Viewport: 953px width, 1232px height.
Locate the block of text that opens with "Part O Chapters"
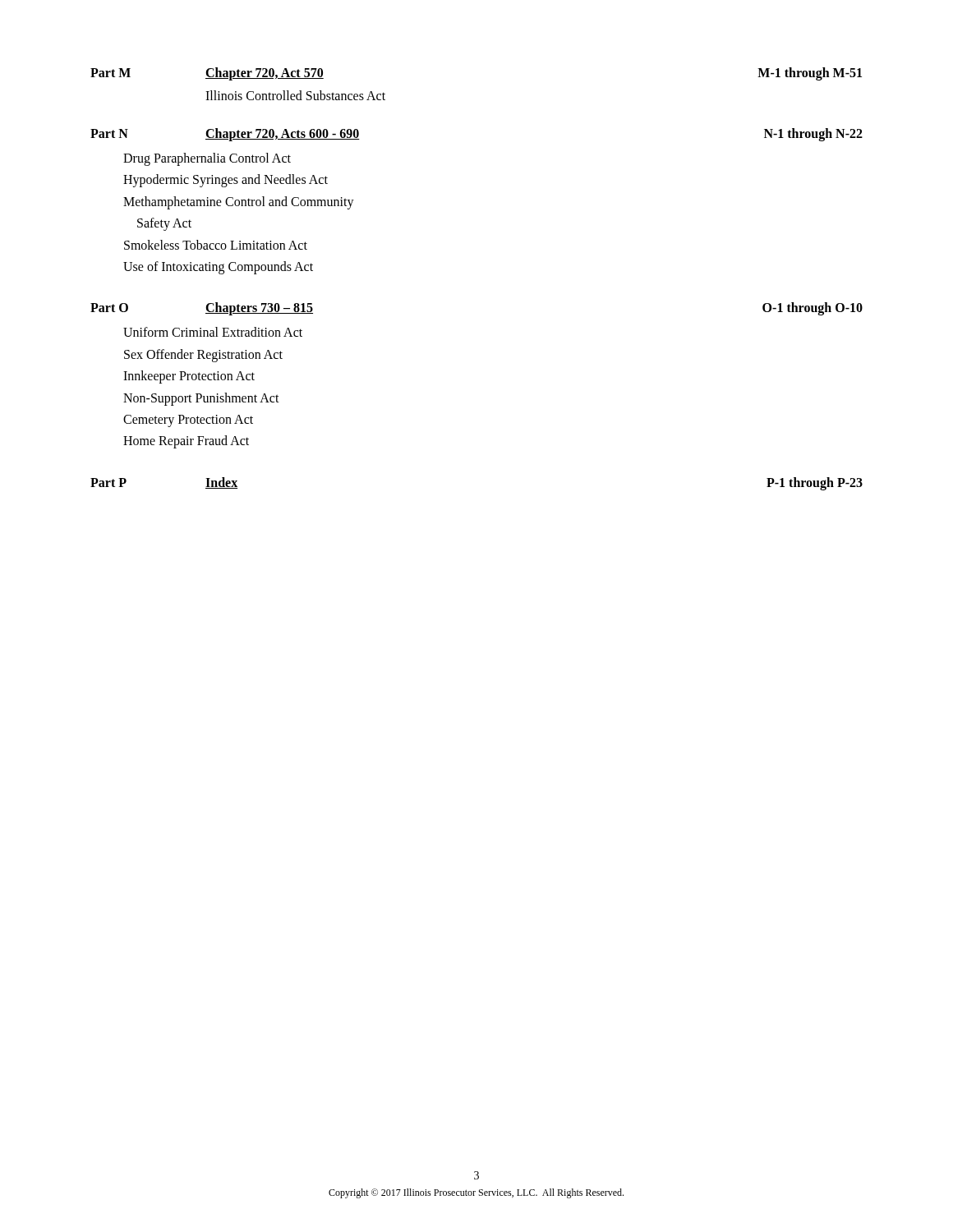click(102, 308)
